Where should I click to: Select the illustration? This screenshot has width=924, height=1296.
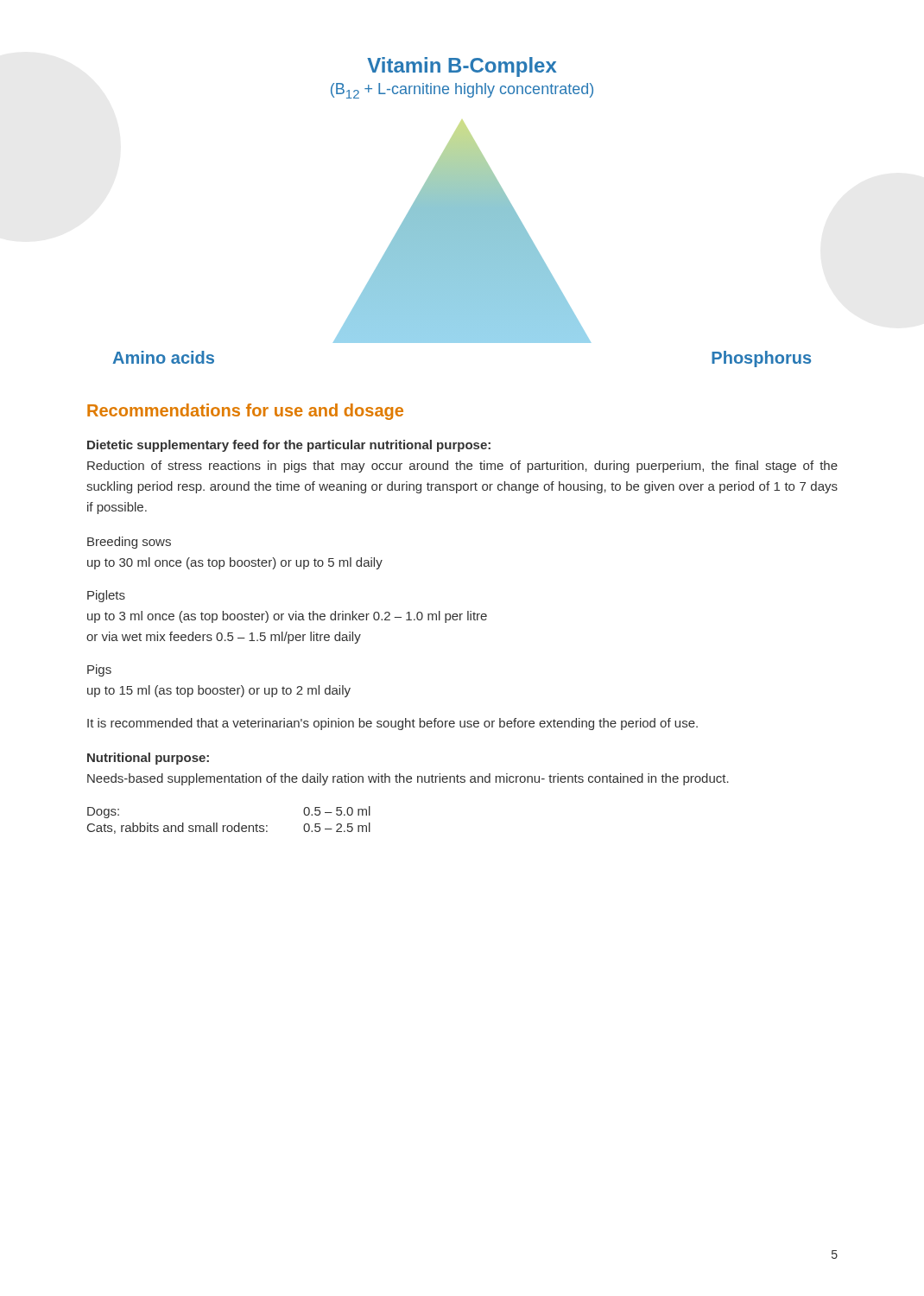coord(462,237)
